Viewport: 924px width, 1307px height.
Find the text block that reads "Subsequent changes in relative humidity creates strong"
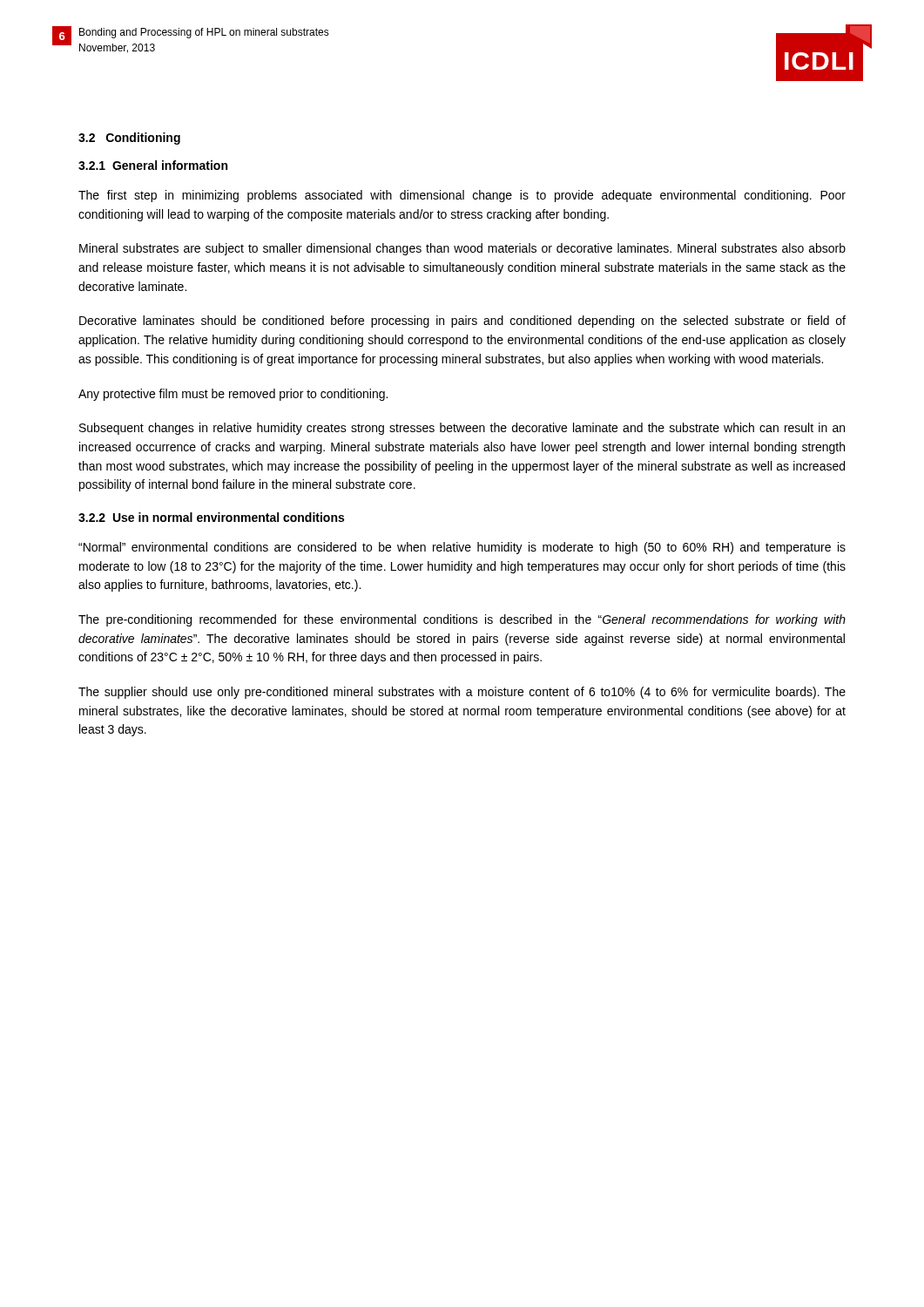462,456
